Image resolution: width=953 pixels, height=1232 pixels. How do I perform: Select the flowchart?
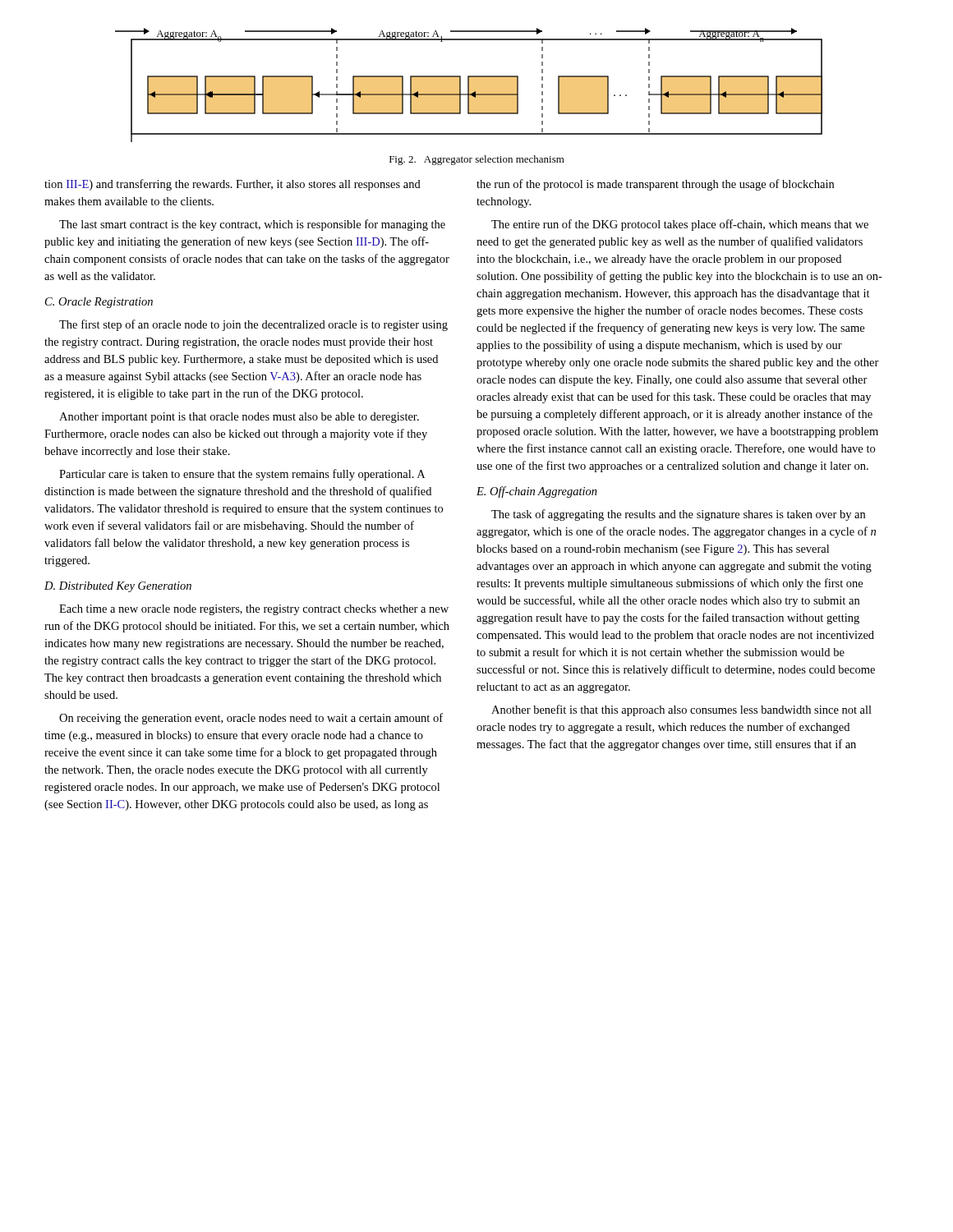476,81
